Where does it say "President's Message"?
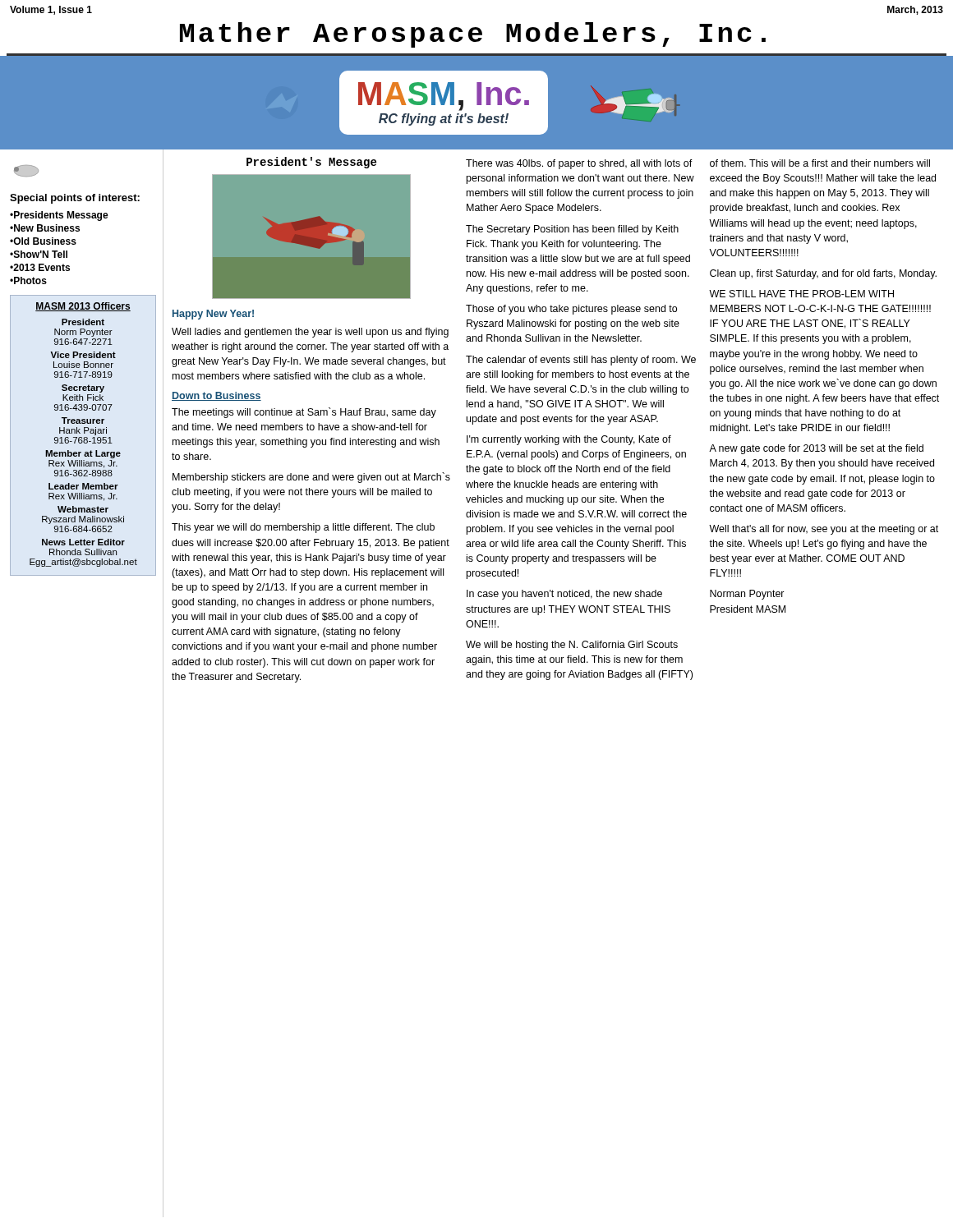The height and width of the screenshot is (1232, 953). click(x=311, y=163)
